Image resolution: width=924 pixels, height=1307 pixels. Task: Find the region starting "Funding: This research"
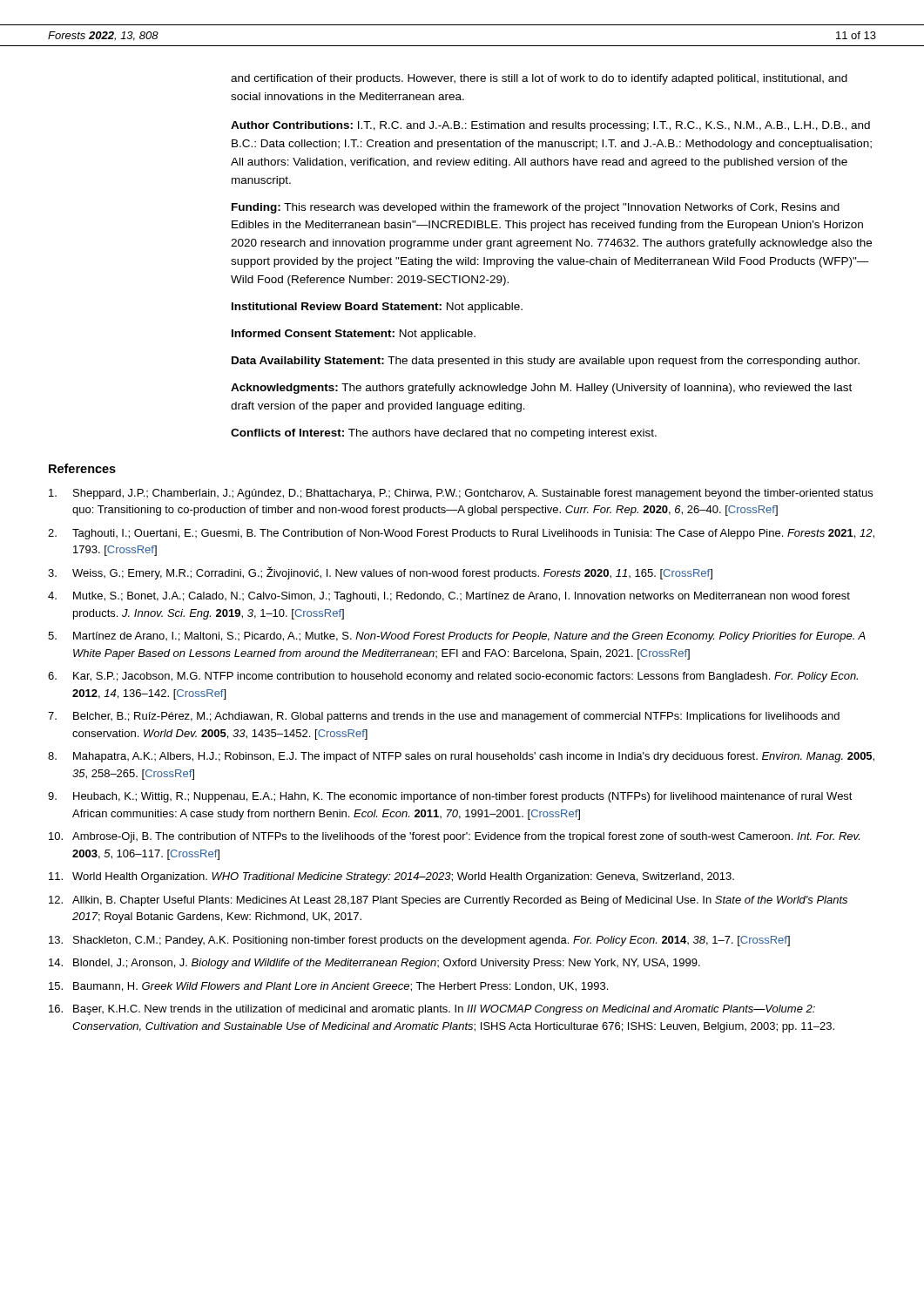tap(552, 243)
